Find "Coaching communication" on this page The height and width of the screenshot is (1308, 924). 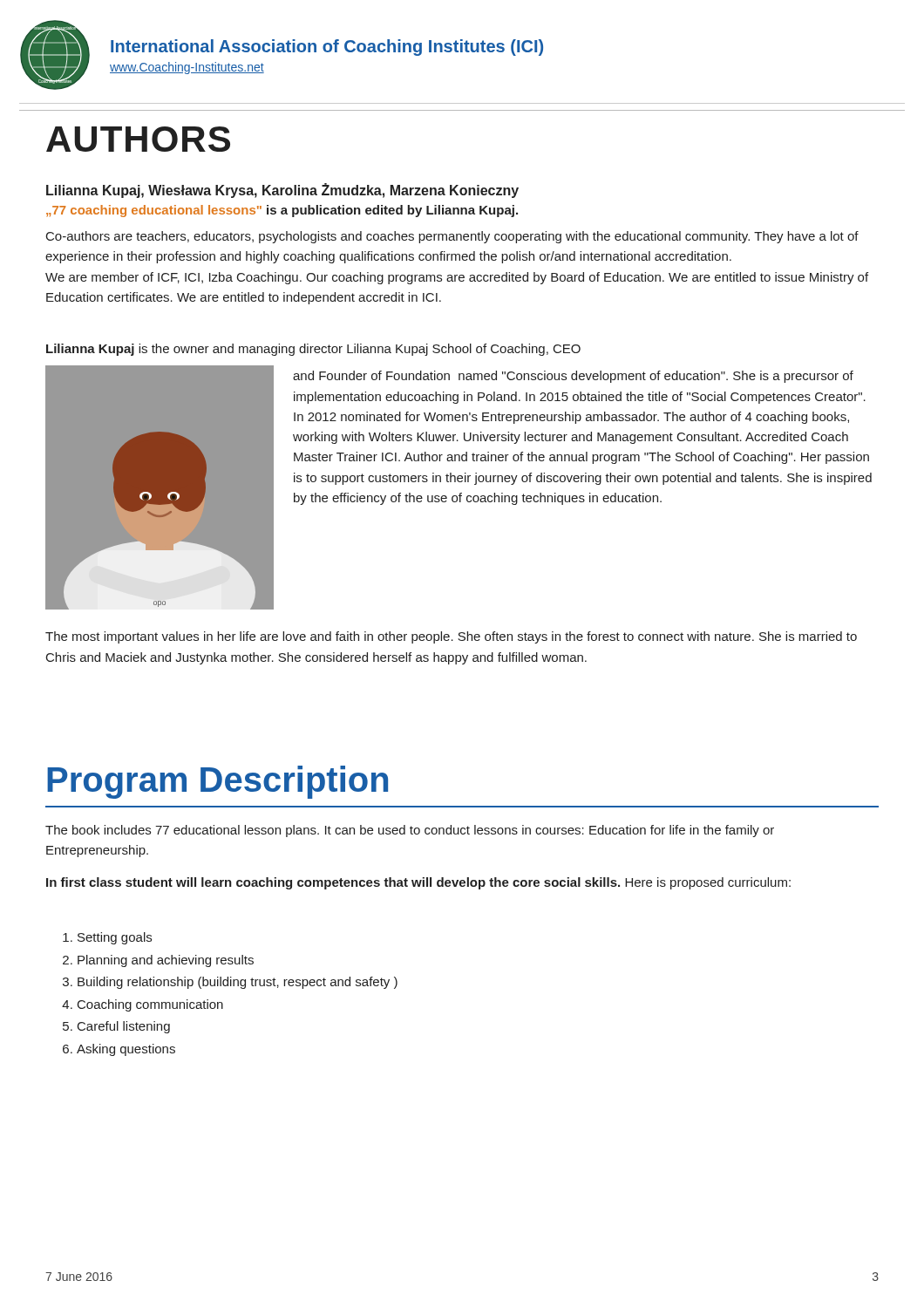pos(150,1004)
